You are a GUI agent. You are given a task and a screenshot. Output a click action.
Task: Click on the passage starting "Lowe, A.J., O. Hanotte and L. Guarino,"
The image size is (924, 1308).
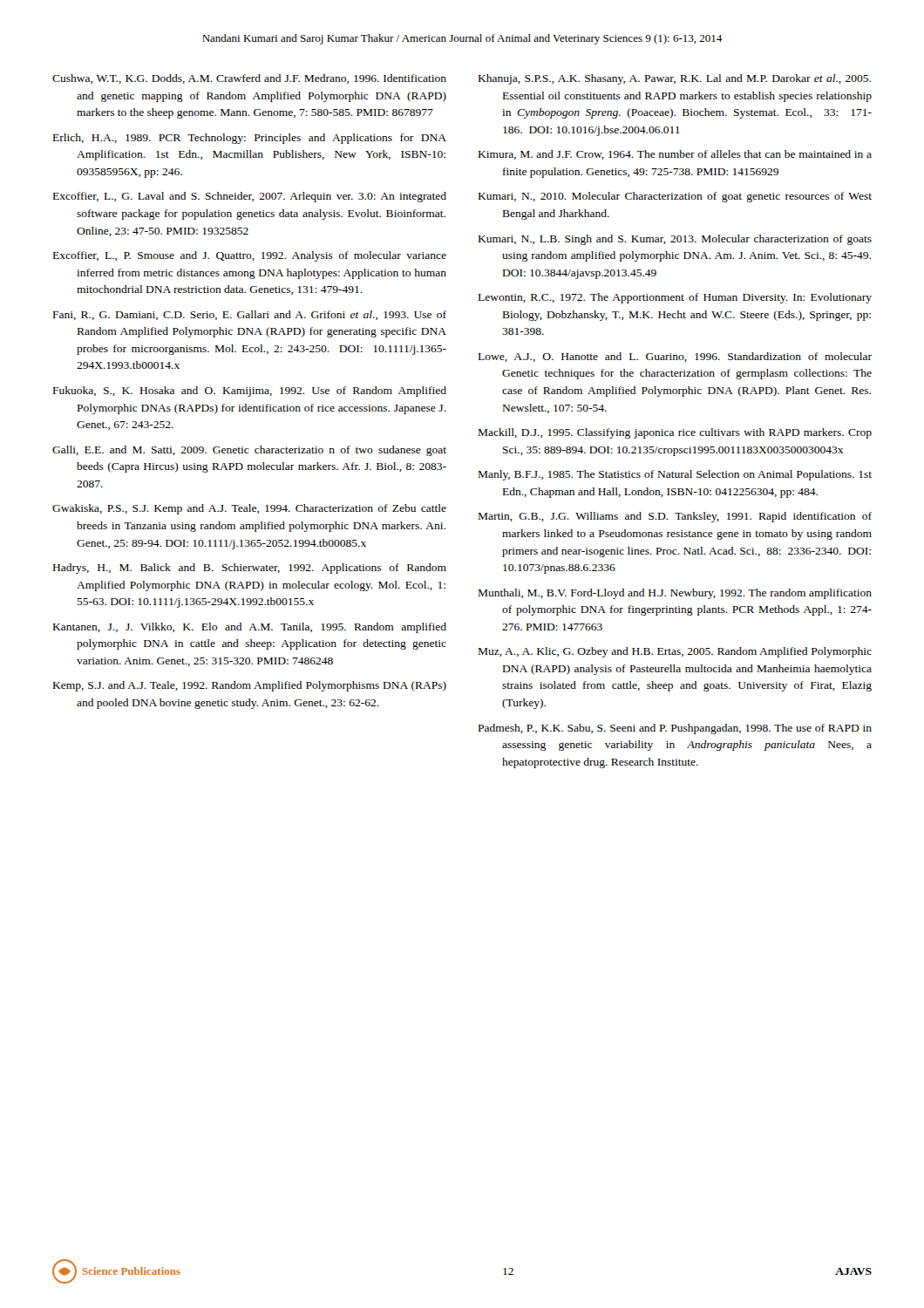[x=675, y=382]
